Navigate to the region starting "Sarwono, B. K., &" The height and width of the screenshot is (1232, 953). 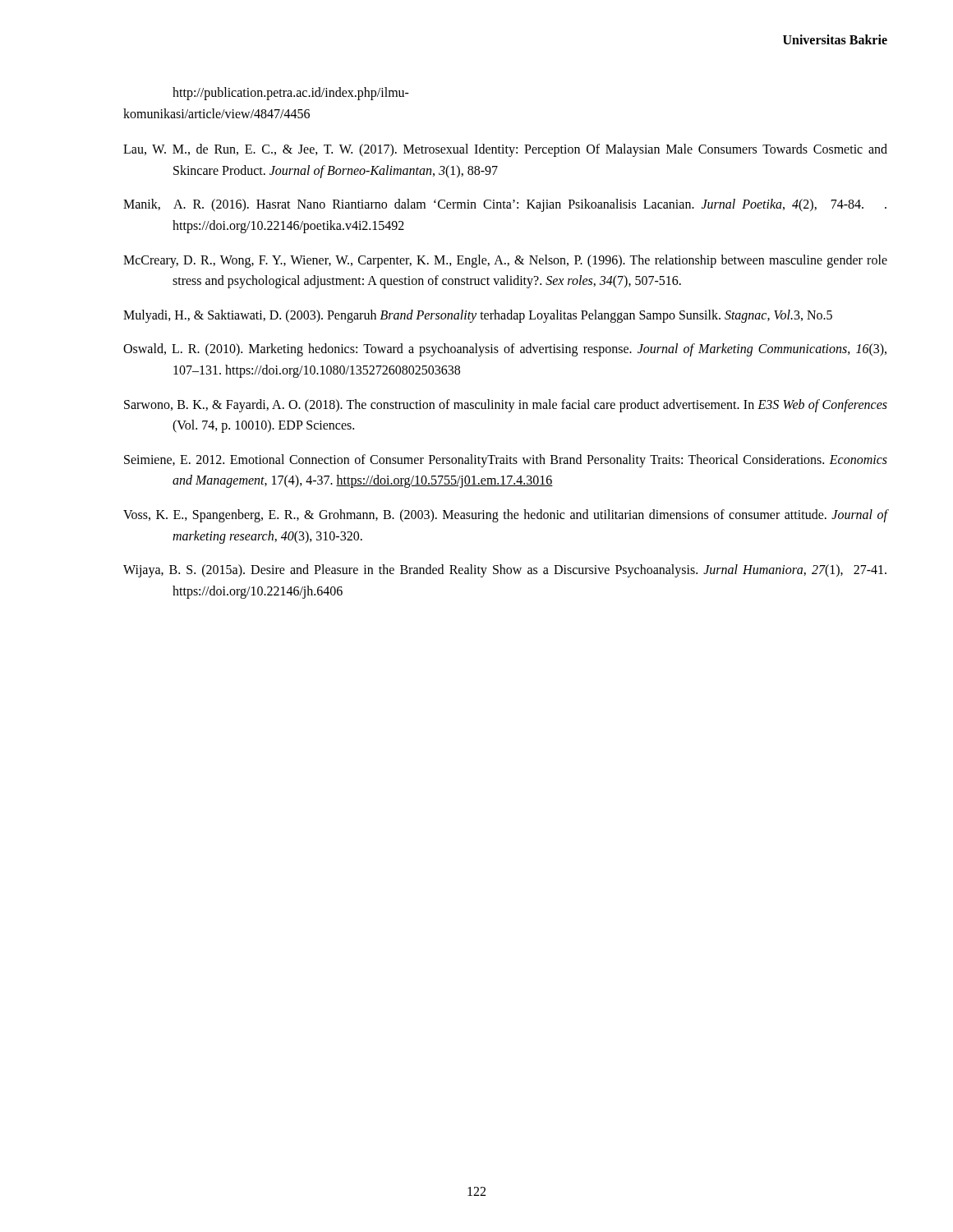click(505, 415)
